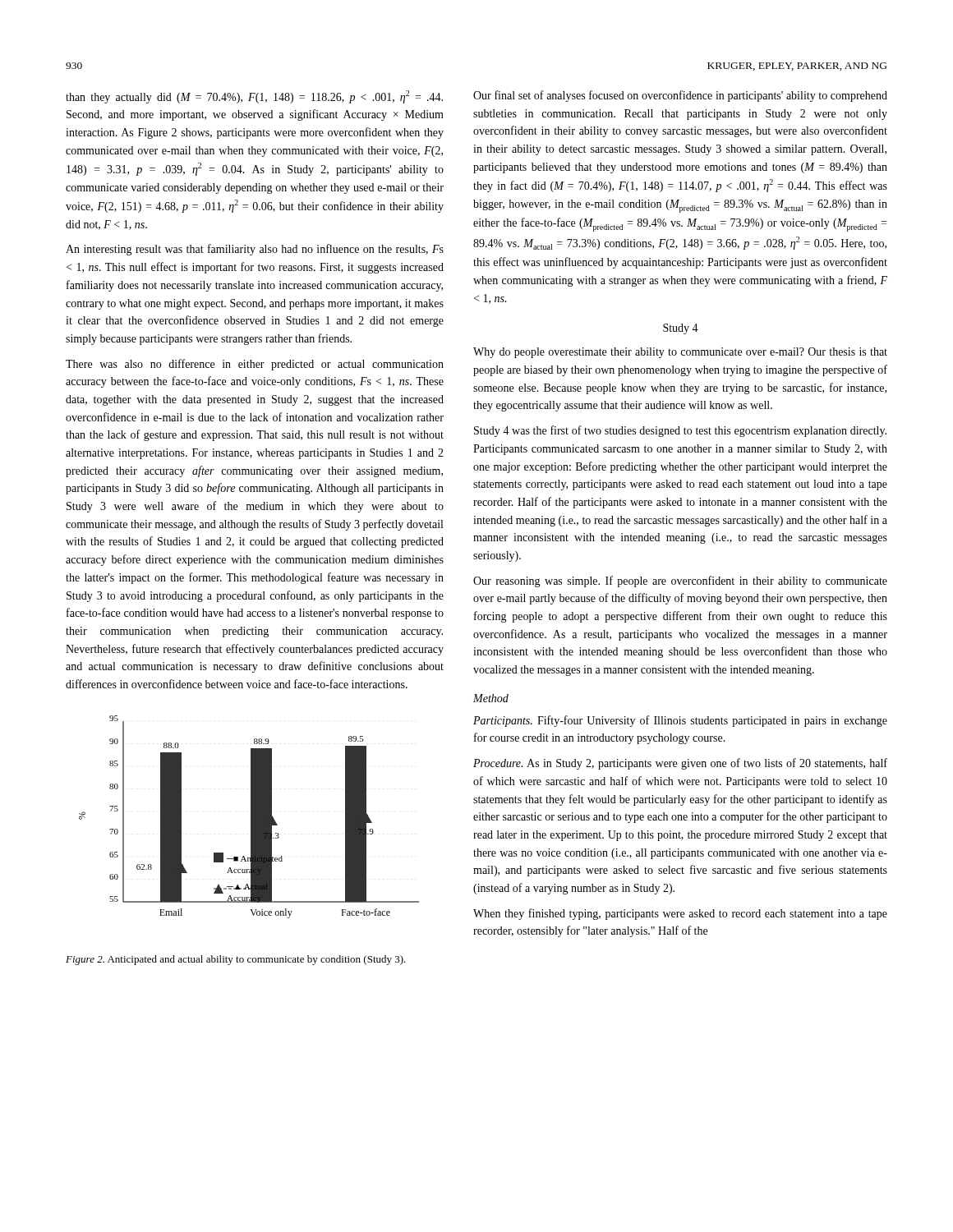The image size is (953, 1232).
Task: Navigate to the region starting "than they actually did (M = 70.4%),"
Action: pyautogui.click(x=255, y=160)
